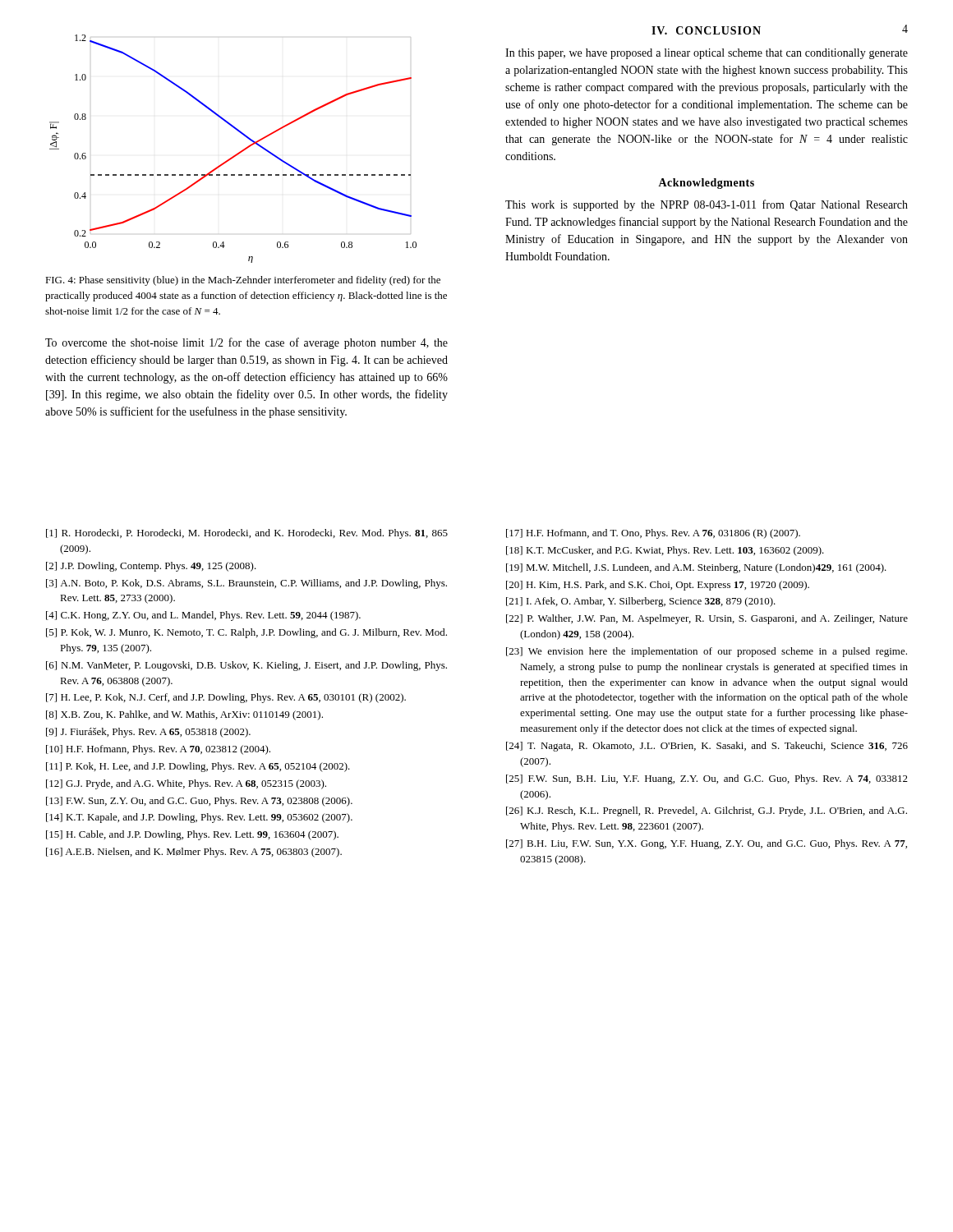Point to the block beginning "[13] F.W. Sun, Z.Y."

pyautogui.click(x=199, y=800)
